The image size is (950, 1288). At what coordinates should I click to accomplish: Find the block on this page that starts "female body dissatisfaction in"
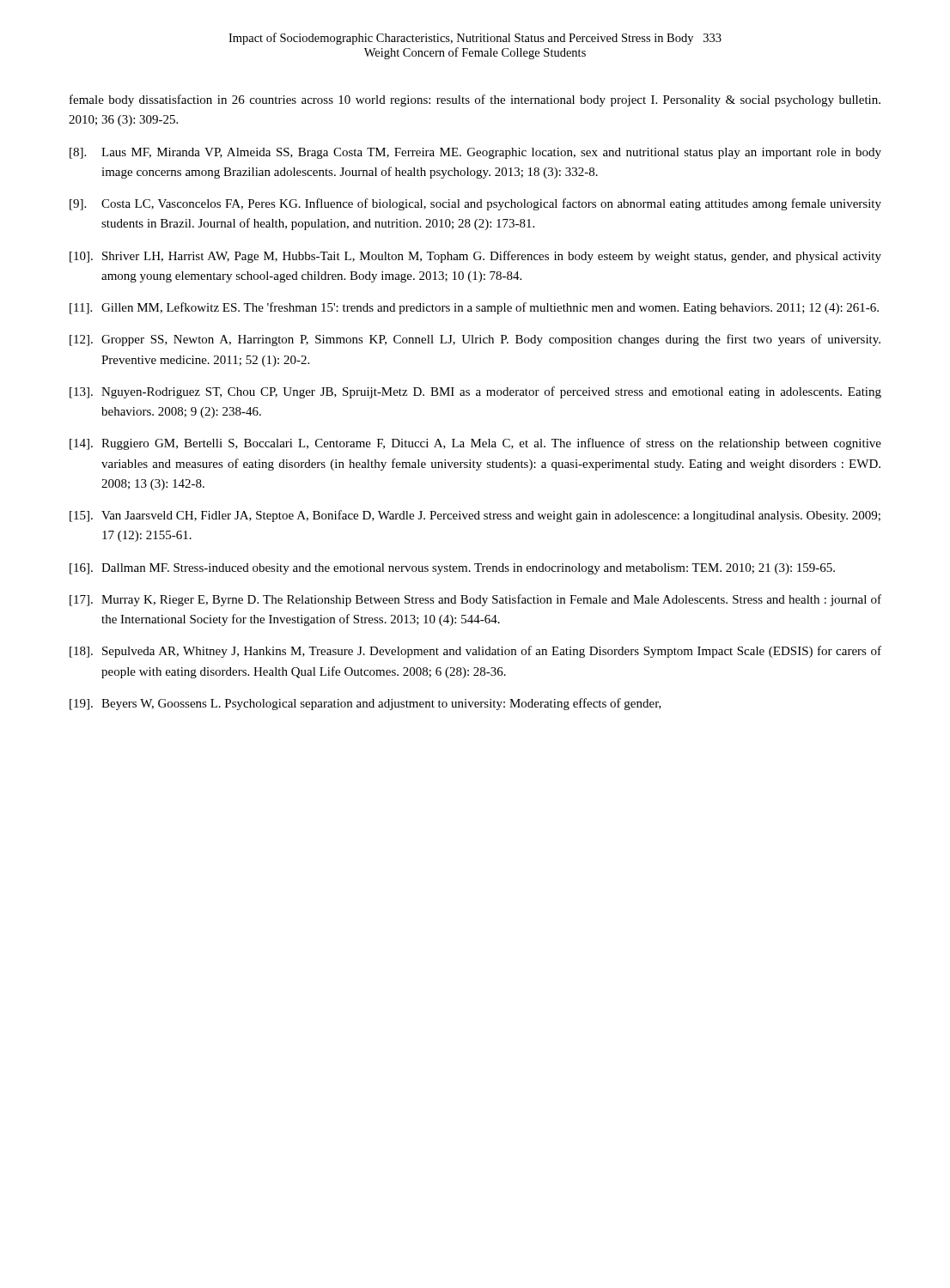pos(475,110)
